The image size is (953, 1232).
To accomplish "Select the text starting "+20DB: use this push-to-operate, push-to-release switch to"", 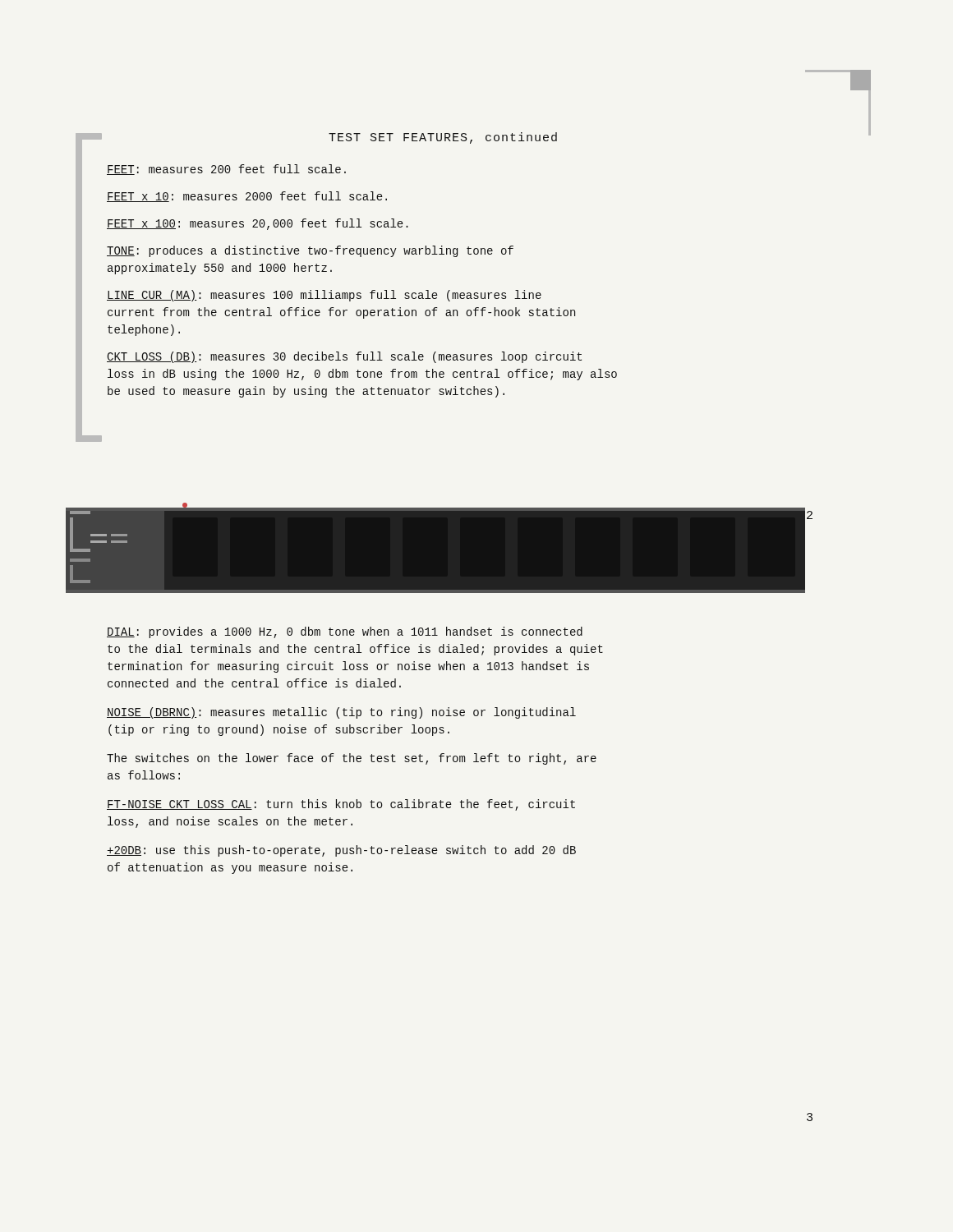I will point(342,860).
